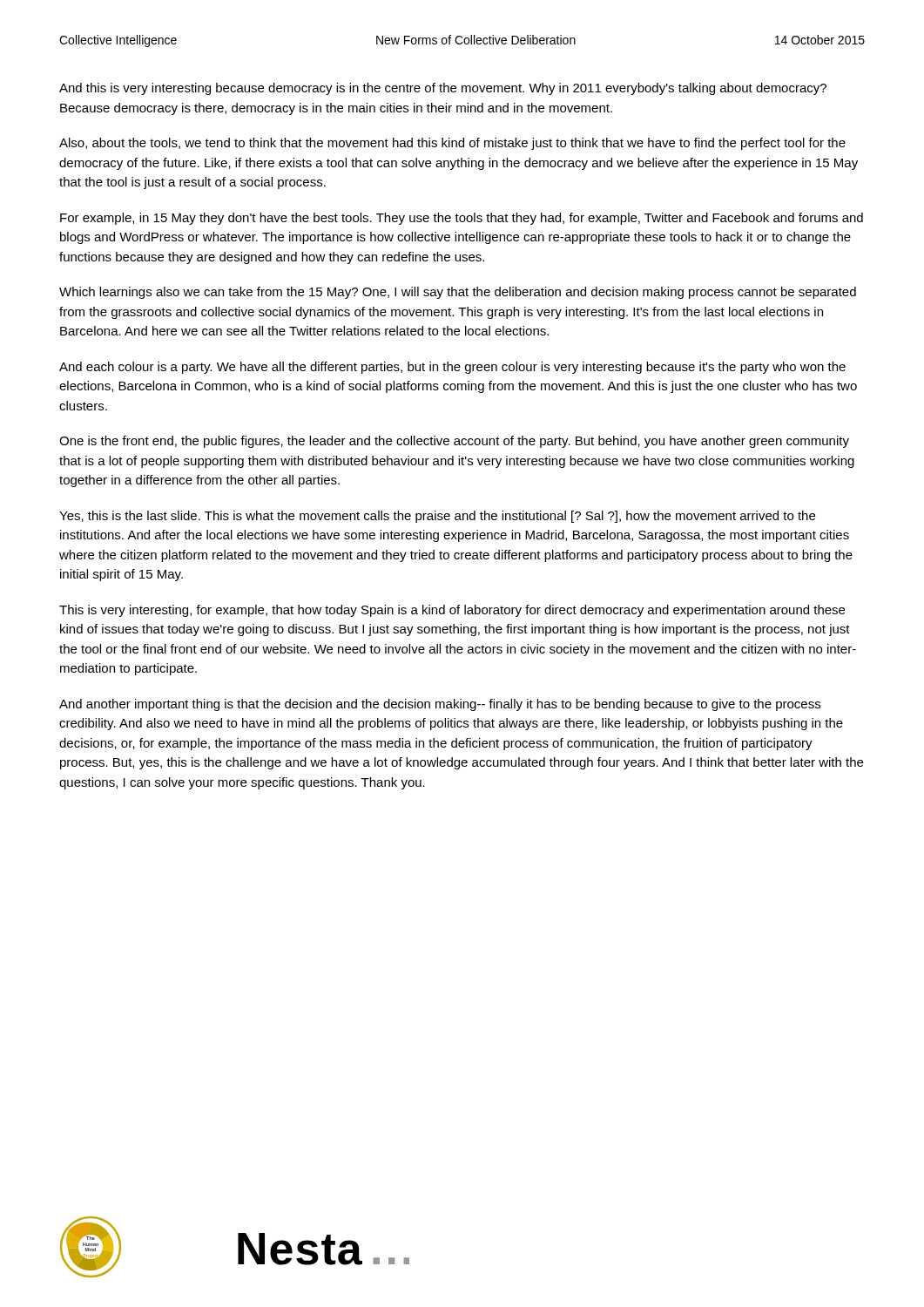924x1307 pixels.
Task: Select the text block with the text "For example, in"
Action: coord(461,237)
